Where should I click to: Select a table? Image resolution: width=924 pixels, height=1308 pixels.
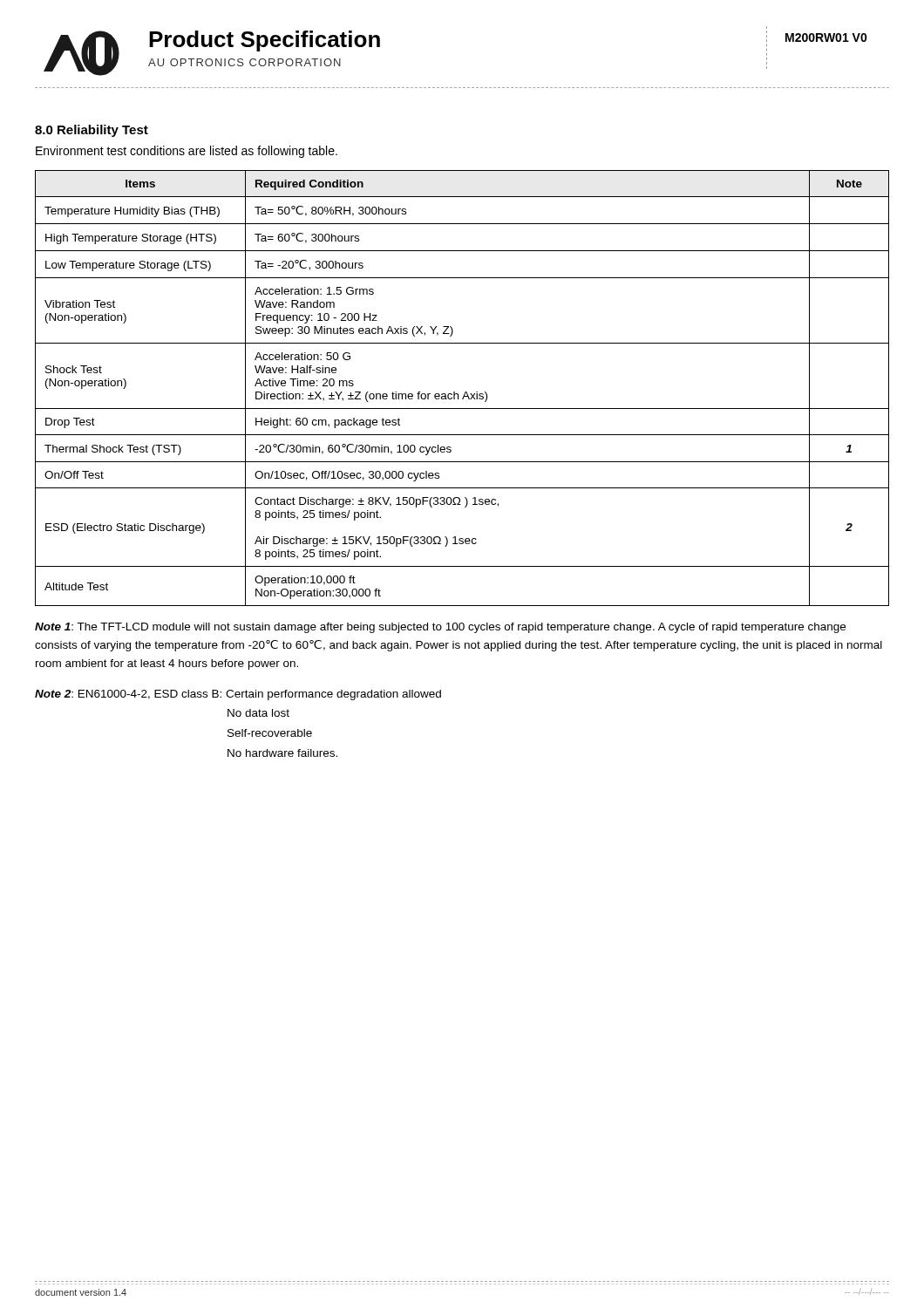[x=462, y=388]
